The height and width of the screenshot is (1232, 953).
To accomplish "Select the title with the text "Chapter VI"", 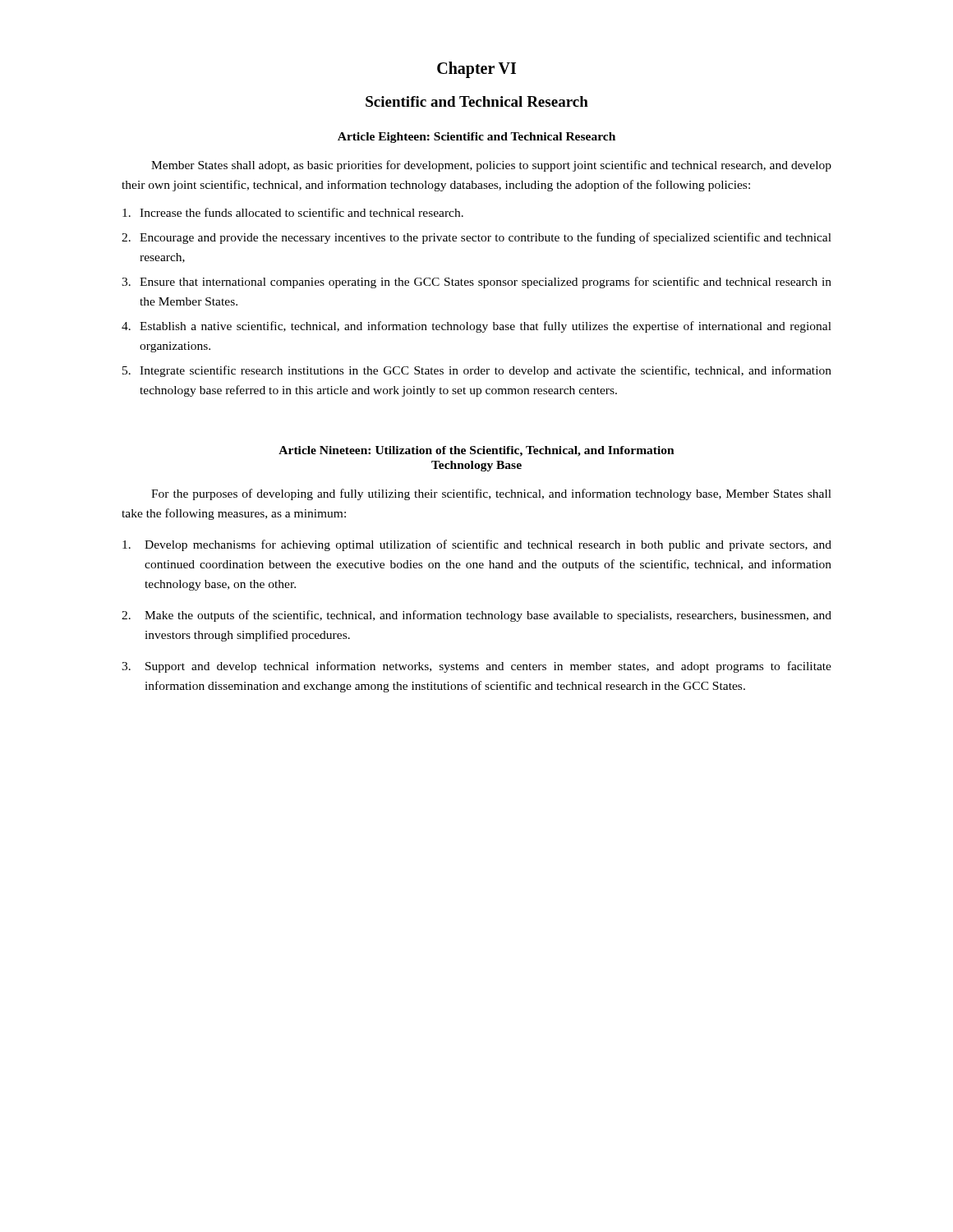I will point(476,68).
